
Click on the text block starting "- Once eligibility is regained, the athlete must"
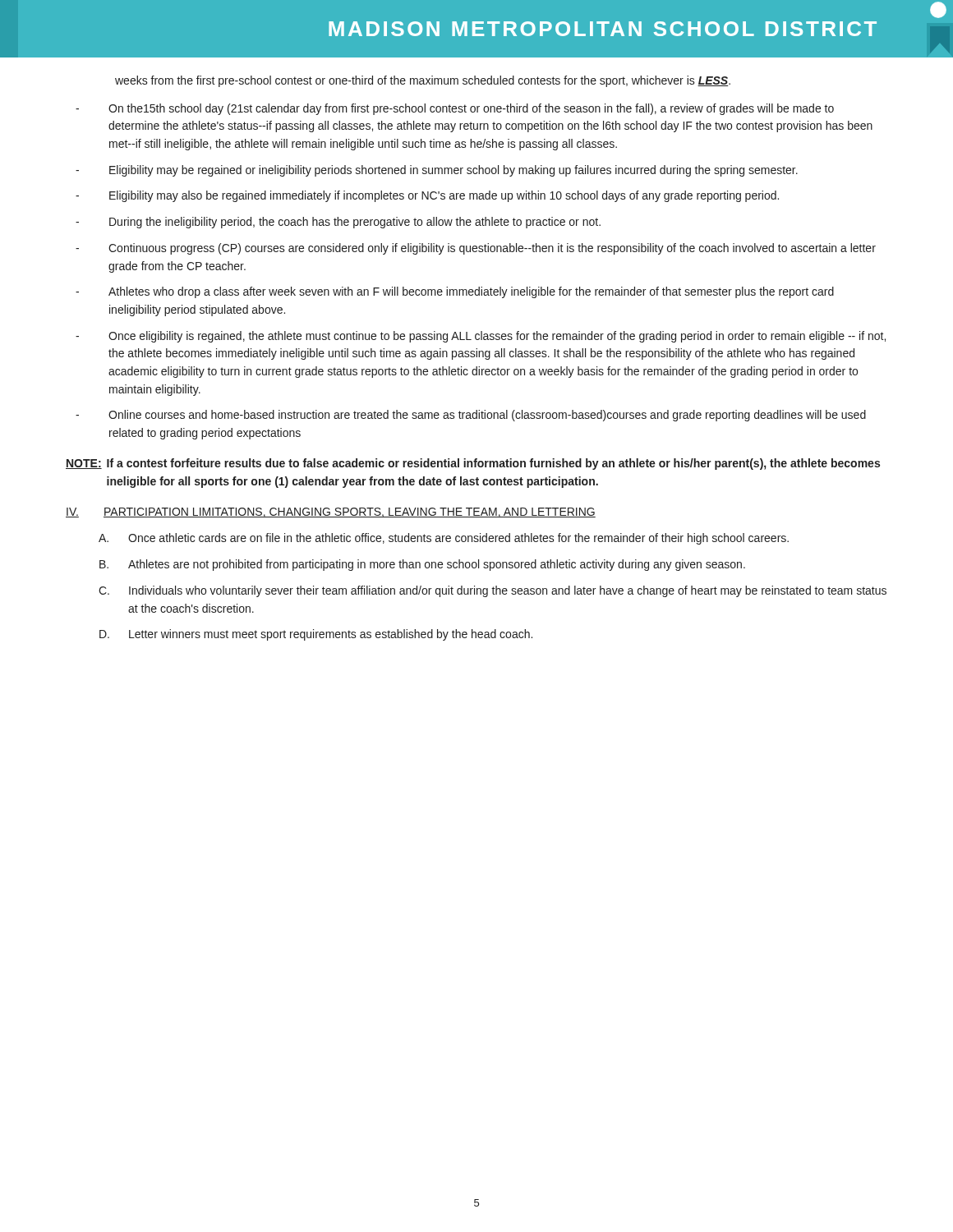476,363
